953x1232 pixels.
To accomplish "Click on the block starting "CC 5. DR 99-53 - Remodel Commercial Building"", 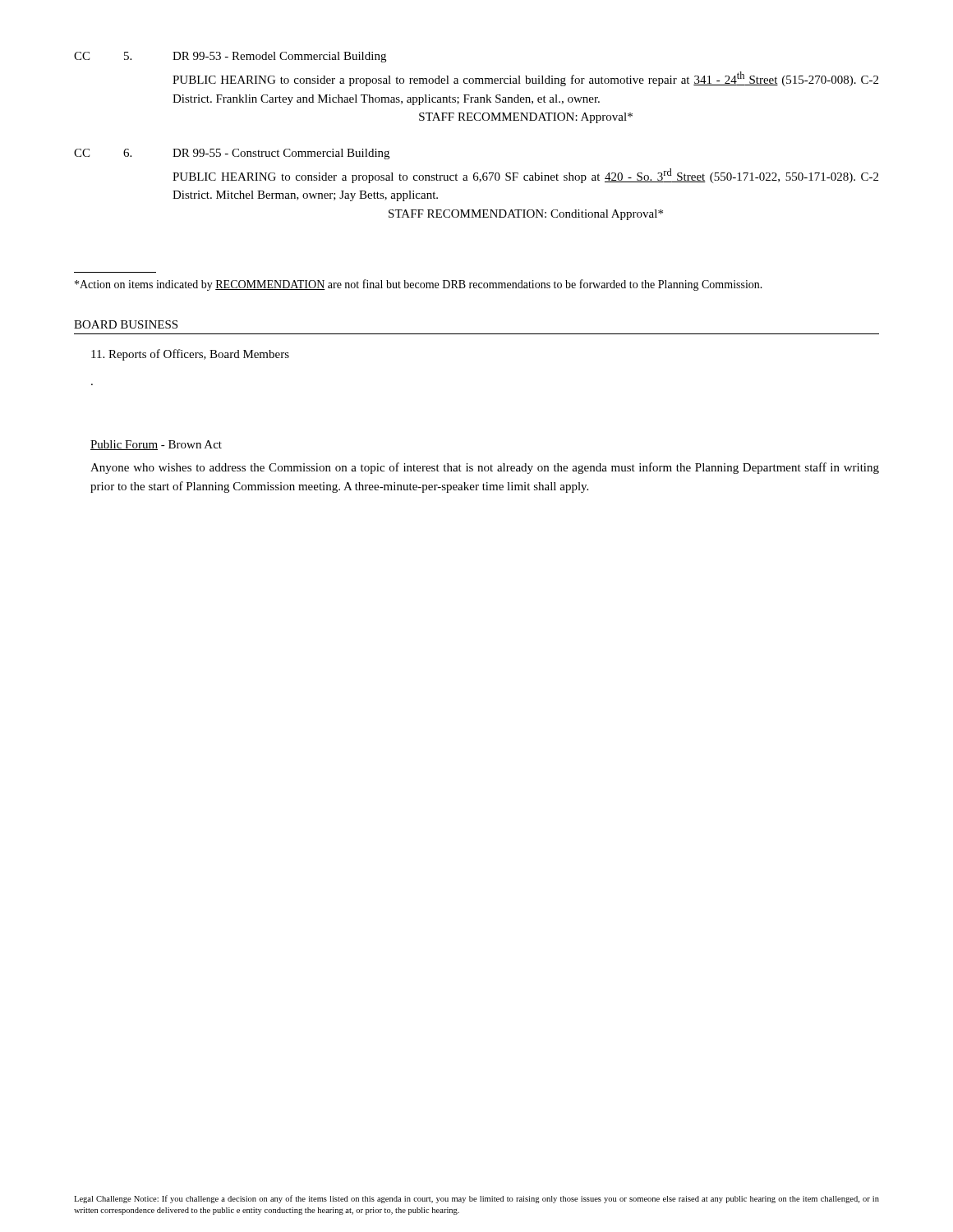I will point(230,57).
